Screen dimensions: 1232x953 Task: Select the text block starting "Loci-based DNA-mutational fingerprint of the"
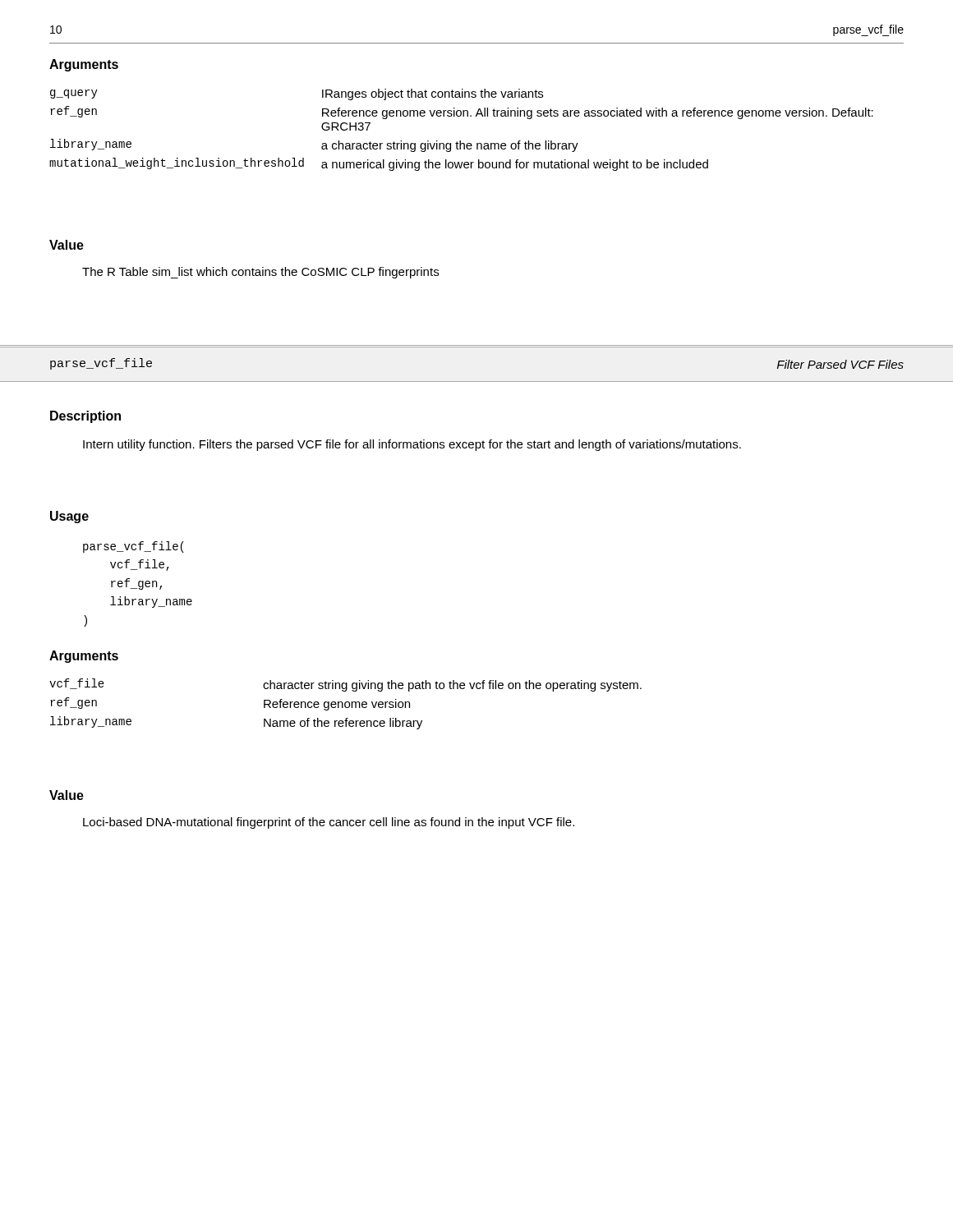(329, 822)
